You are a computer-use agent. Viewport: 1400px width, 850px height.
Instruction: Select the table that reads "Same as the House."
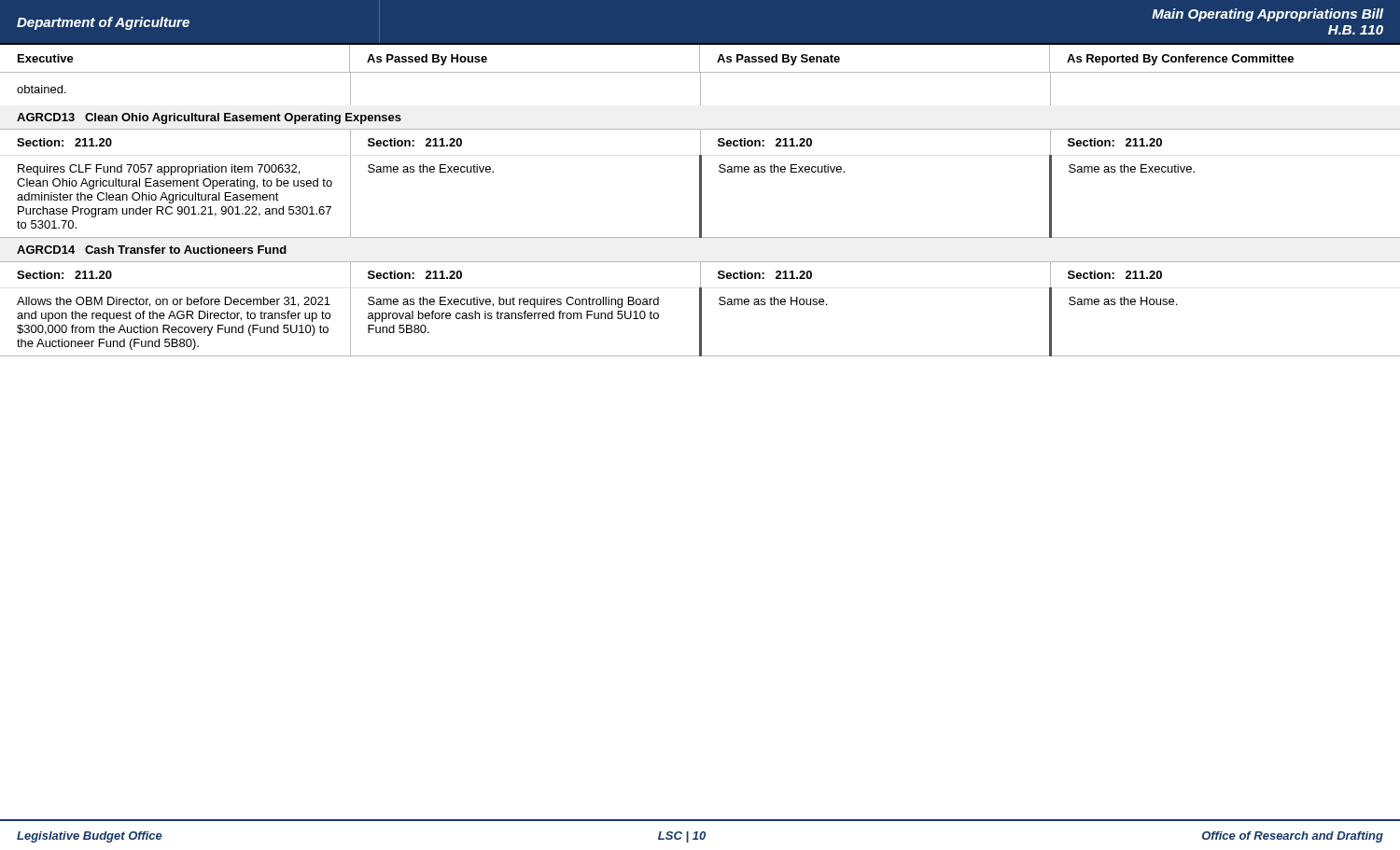700,215
